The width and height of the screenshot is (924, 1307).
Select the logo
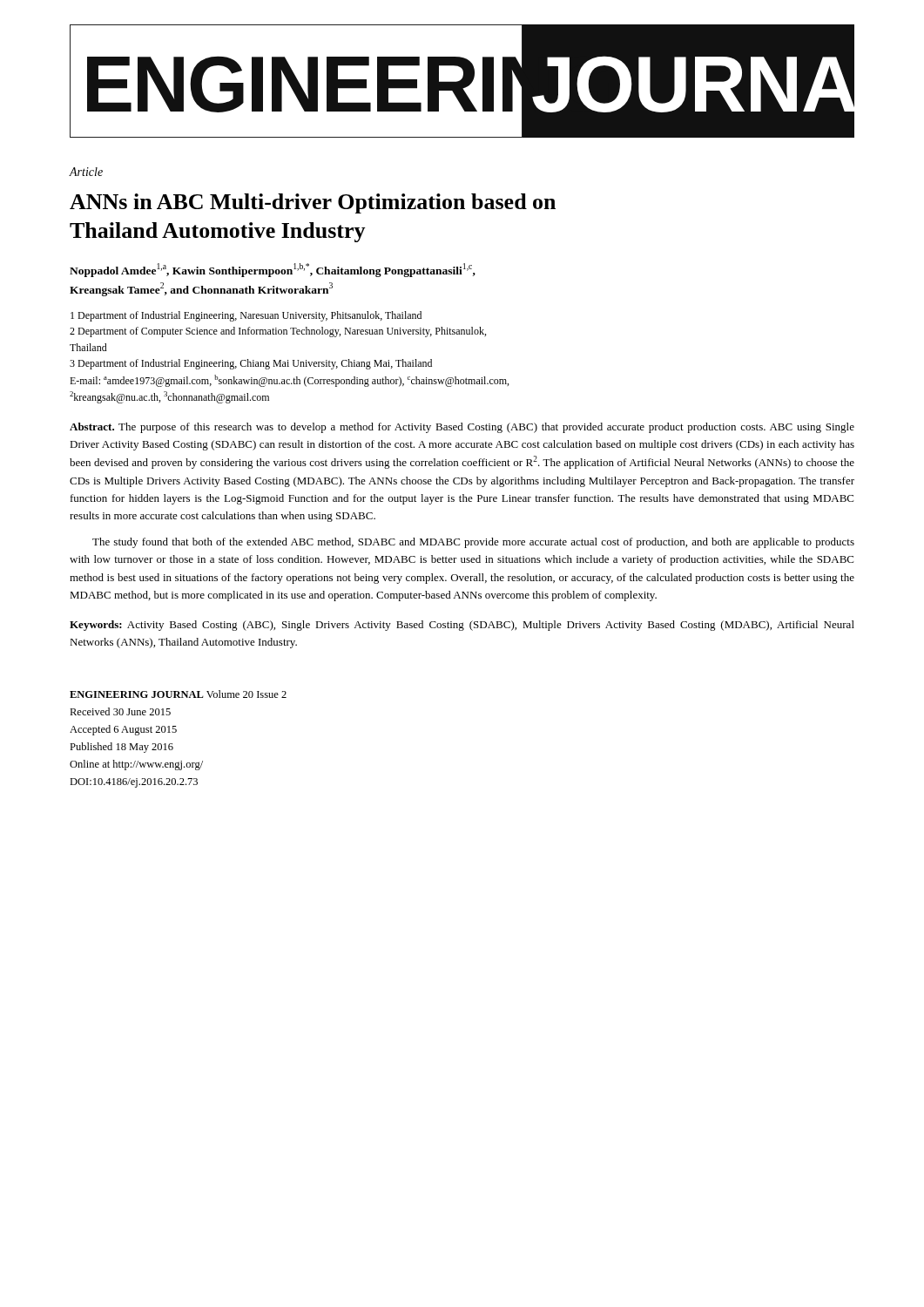point(462,83)
